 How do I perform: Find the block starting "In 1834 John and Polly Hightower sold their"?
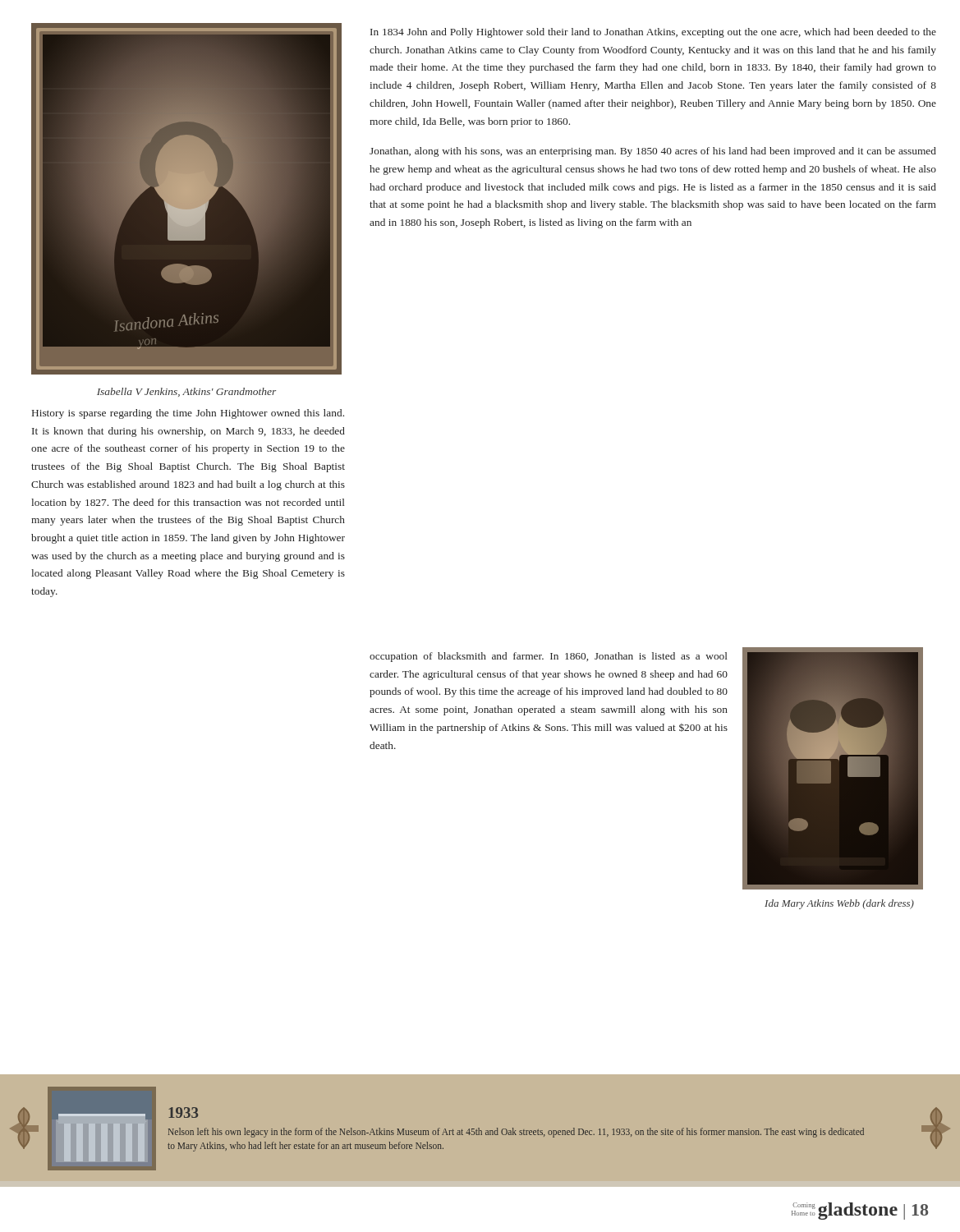(653, 33)
